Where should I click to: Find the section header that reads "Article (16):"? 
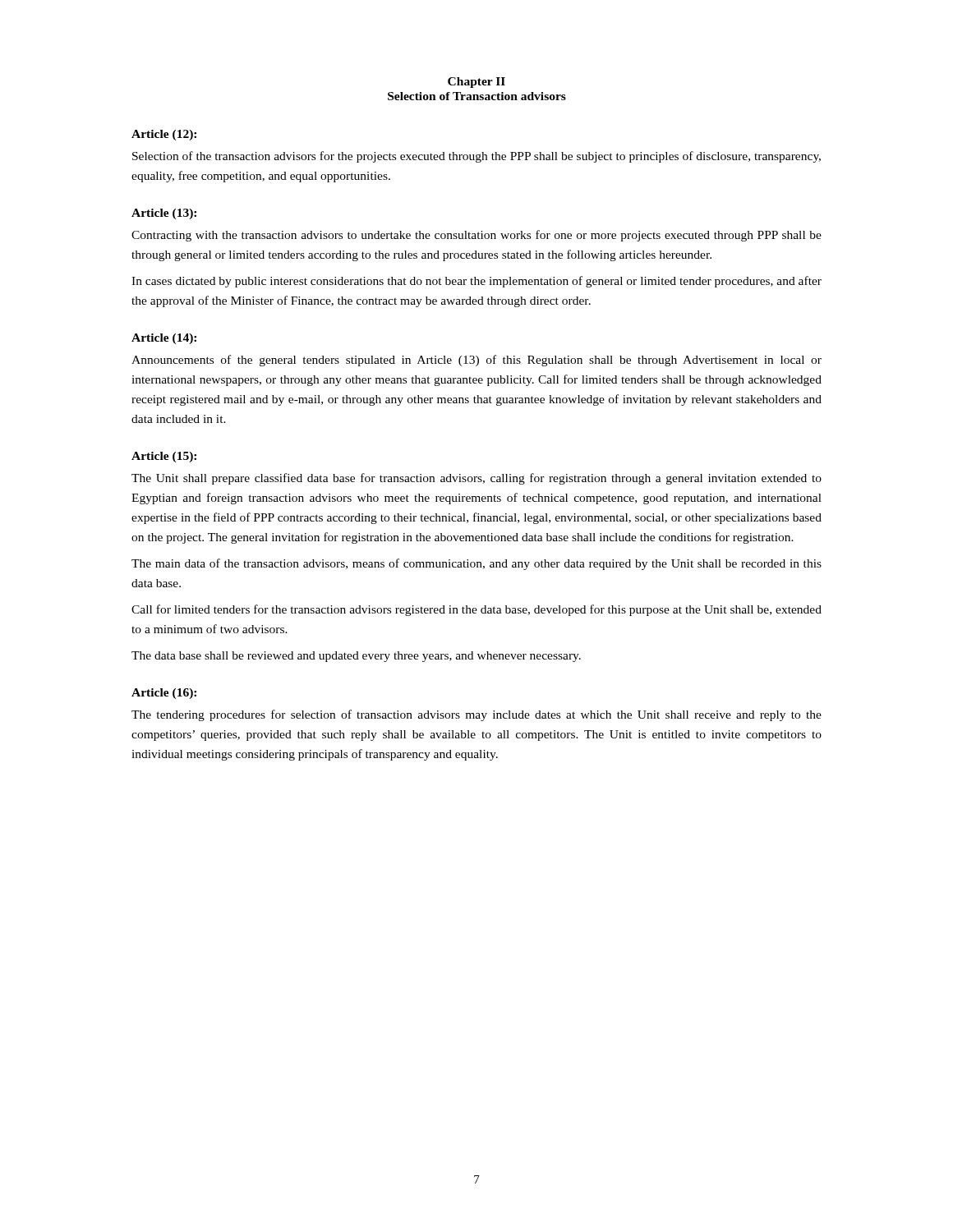click(x=164, y=692)
